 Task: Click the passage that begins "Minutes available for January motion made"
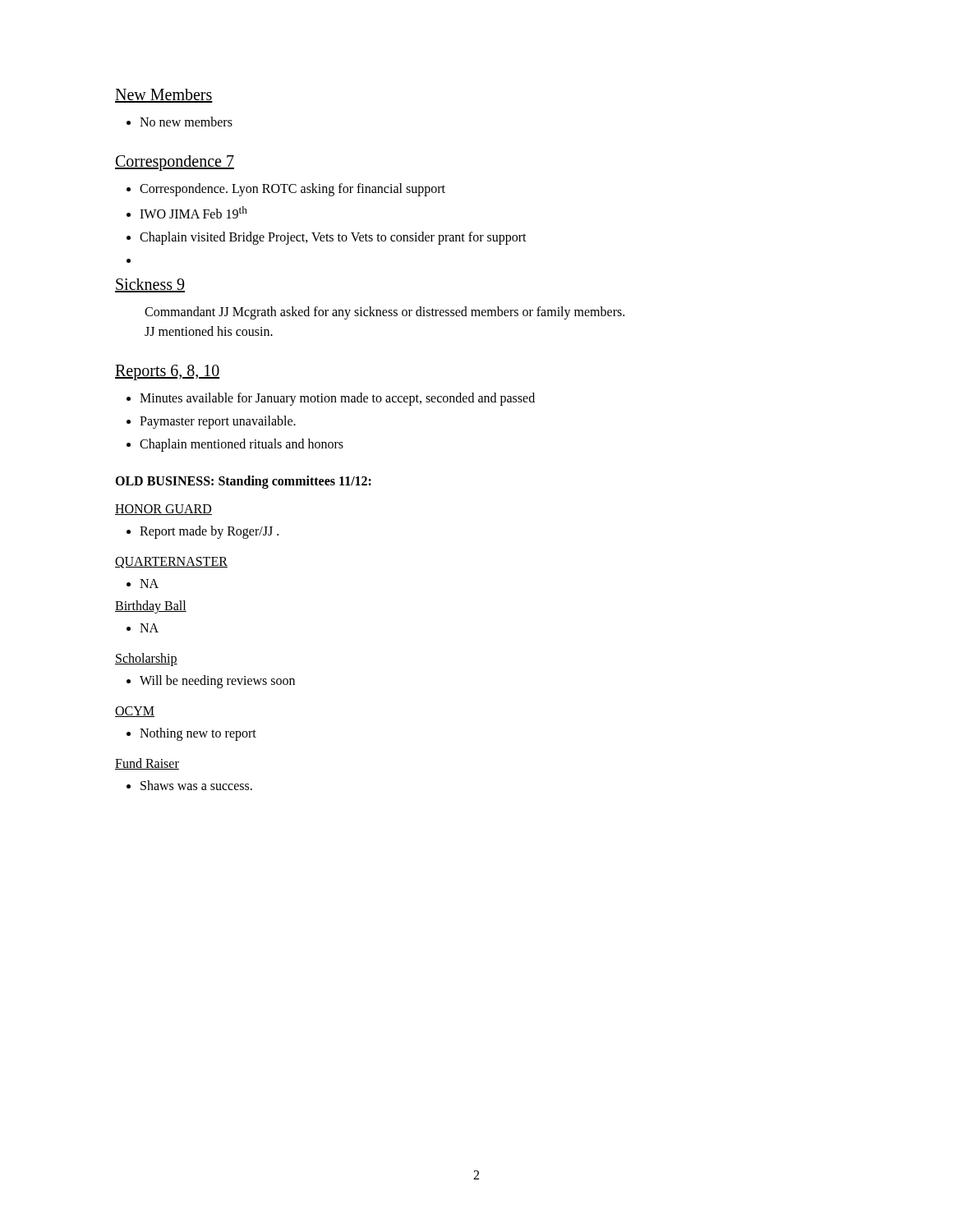pyautogui.click(x=489, y=399)
